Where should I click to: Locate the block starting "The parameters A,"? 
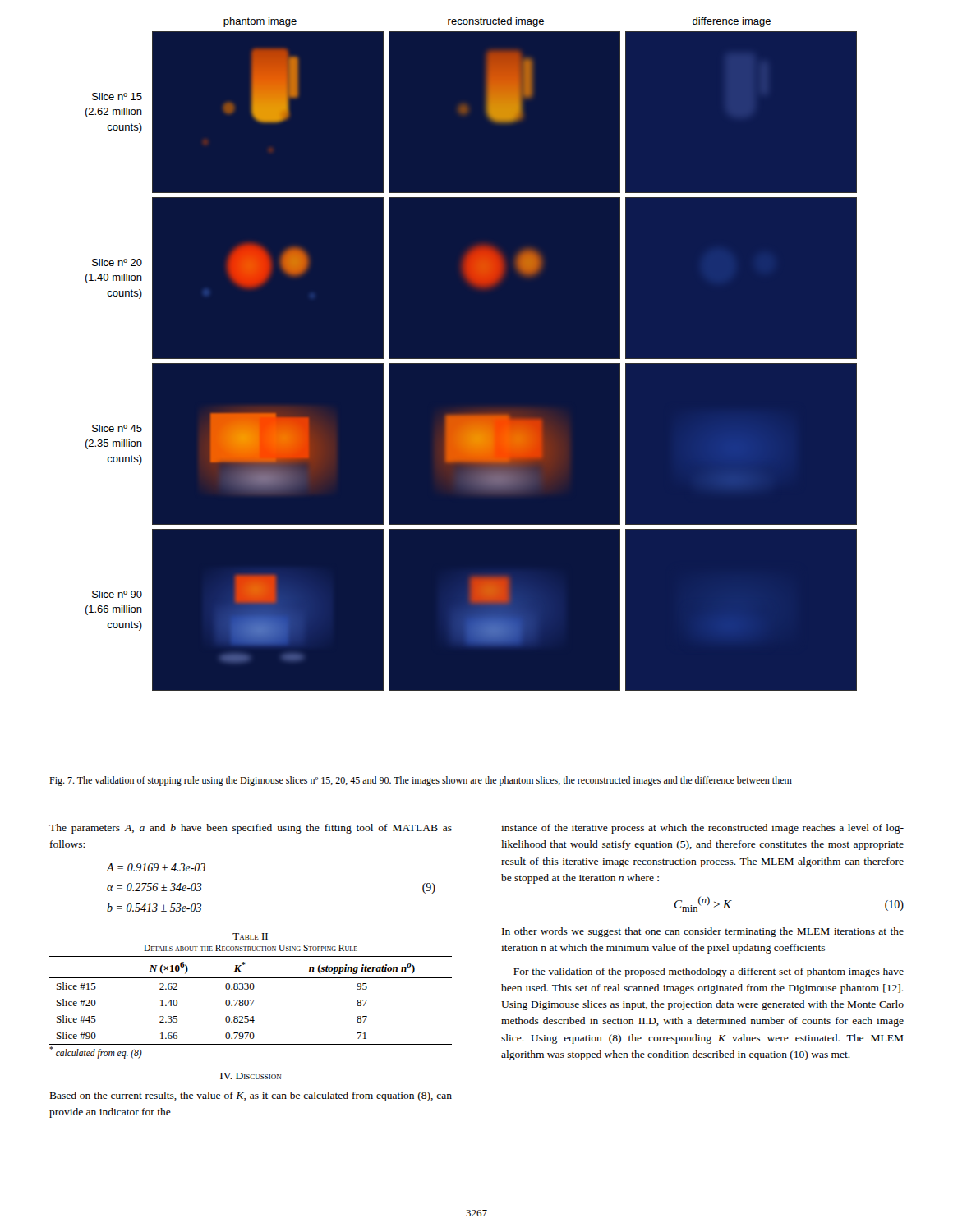click(251, 836)
